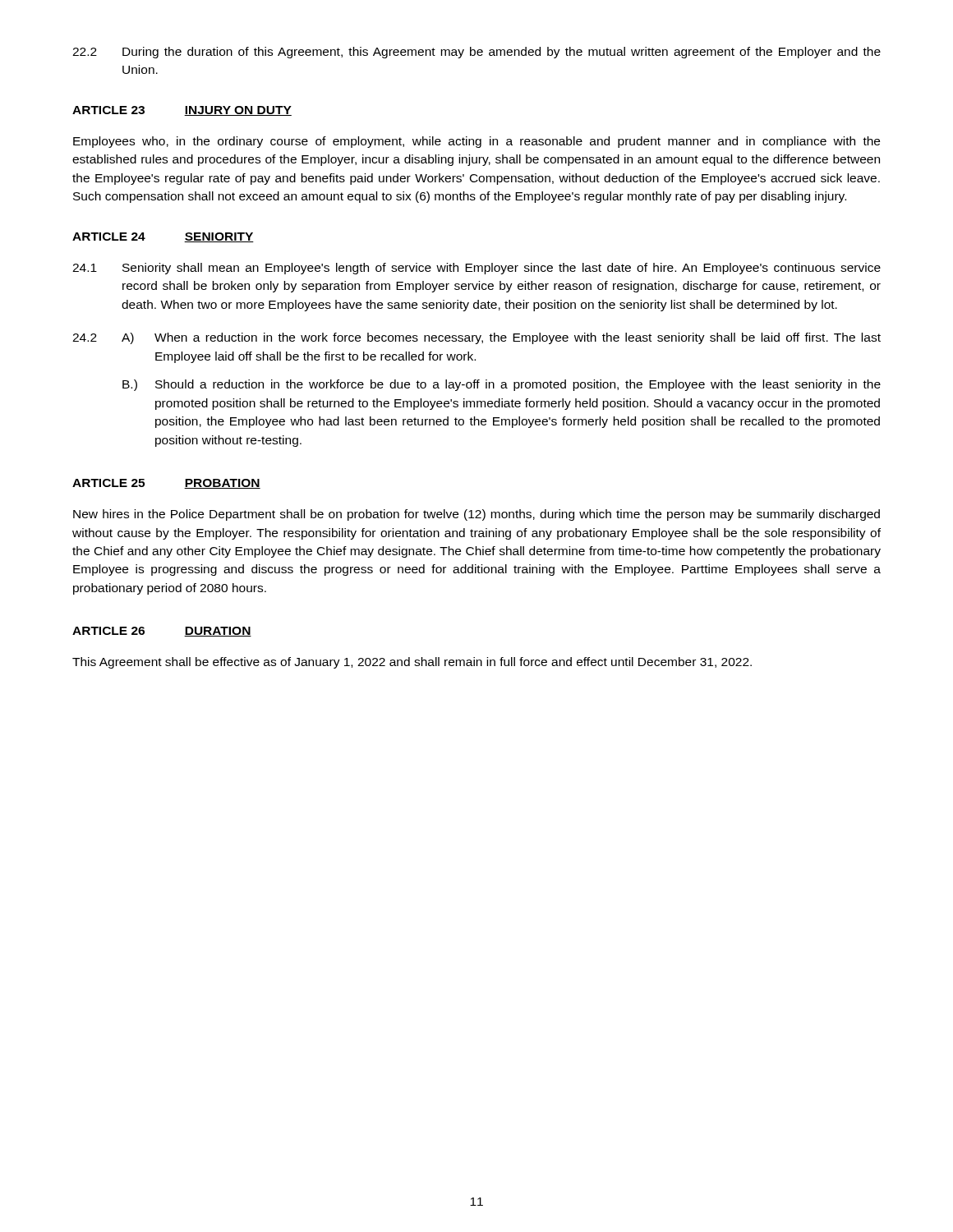Where does it say "ARTICLE 25 PROBATION"?

(105, 484)
